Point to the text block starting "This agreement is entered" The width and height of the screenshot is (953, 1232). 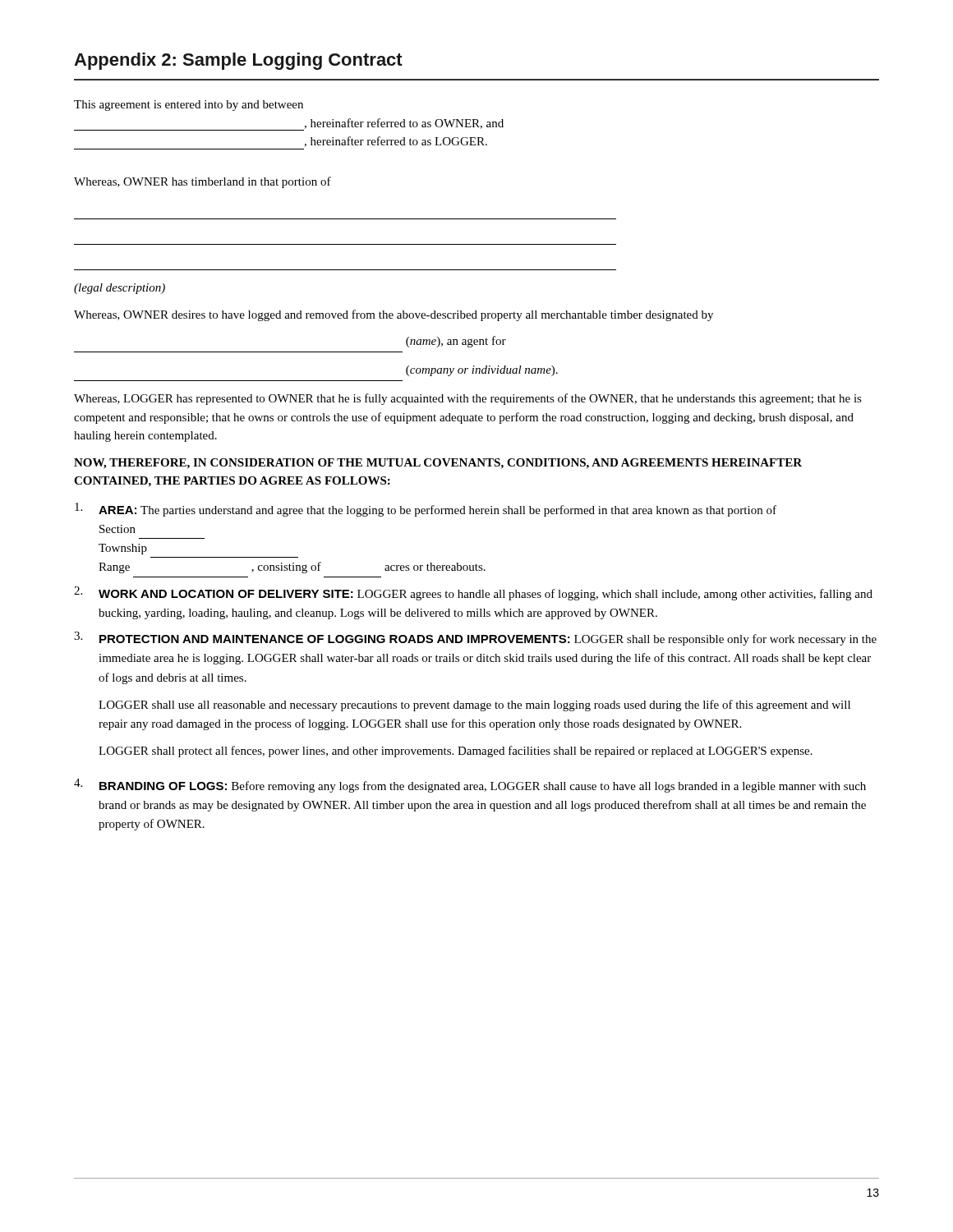point(289,123)
